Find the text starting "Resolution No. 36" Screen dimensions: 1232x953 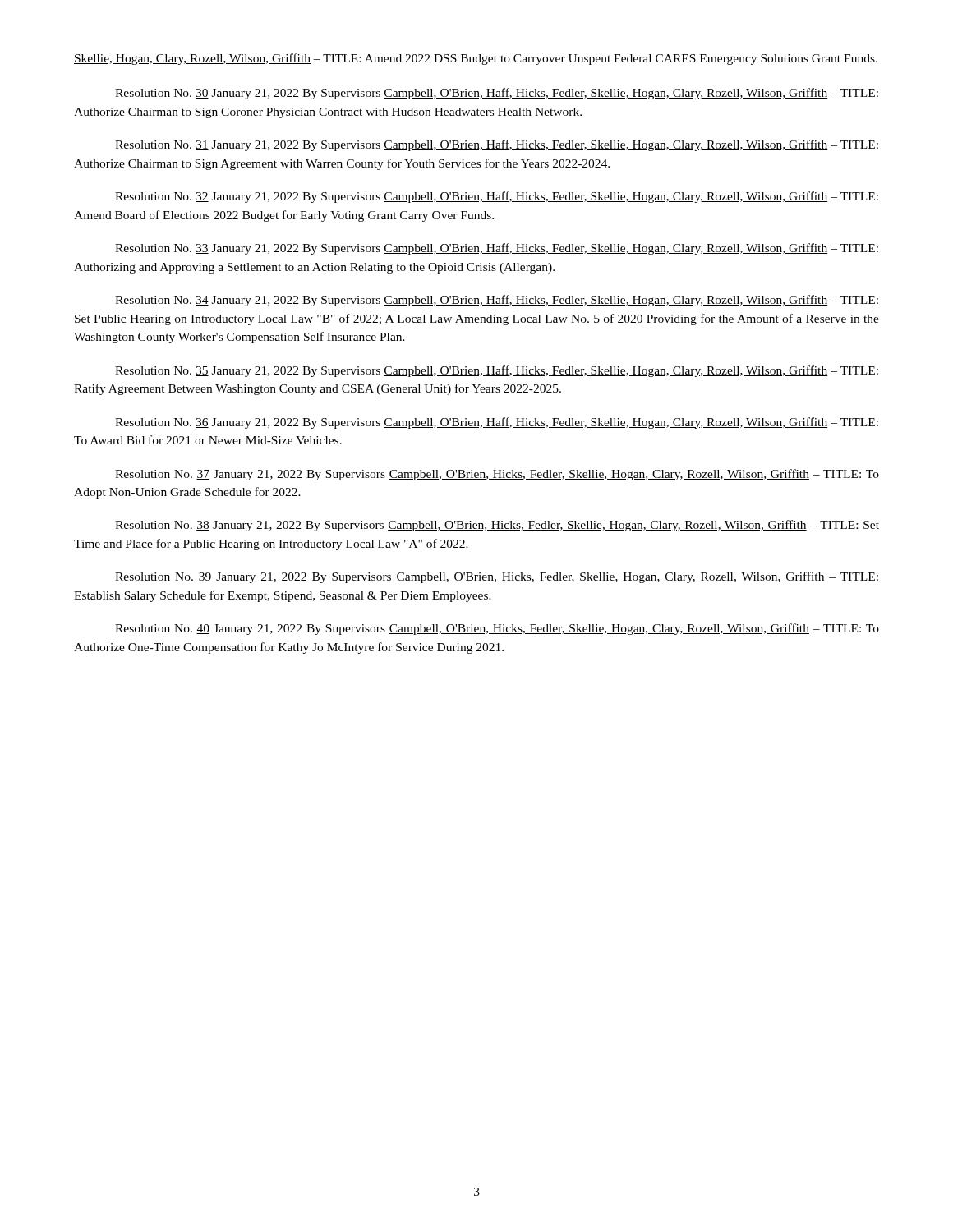click(476, 431)
